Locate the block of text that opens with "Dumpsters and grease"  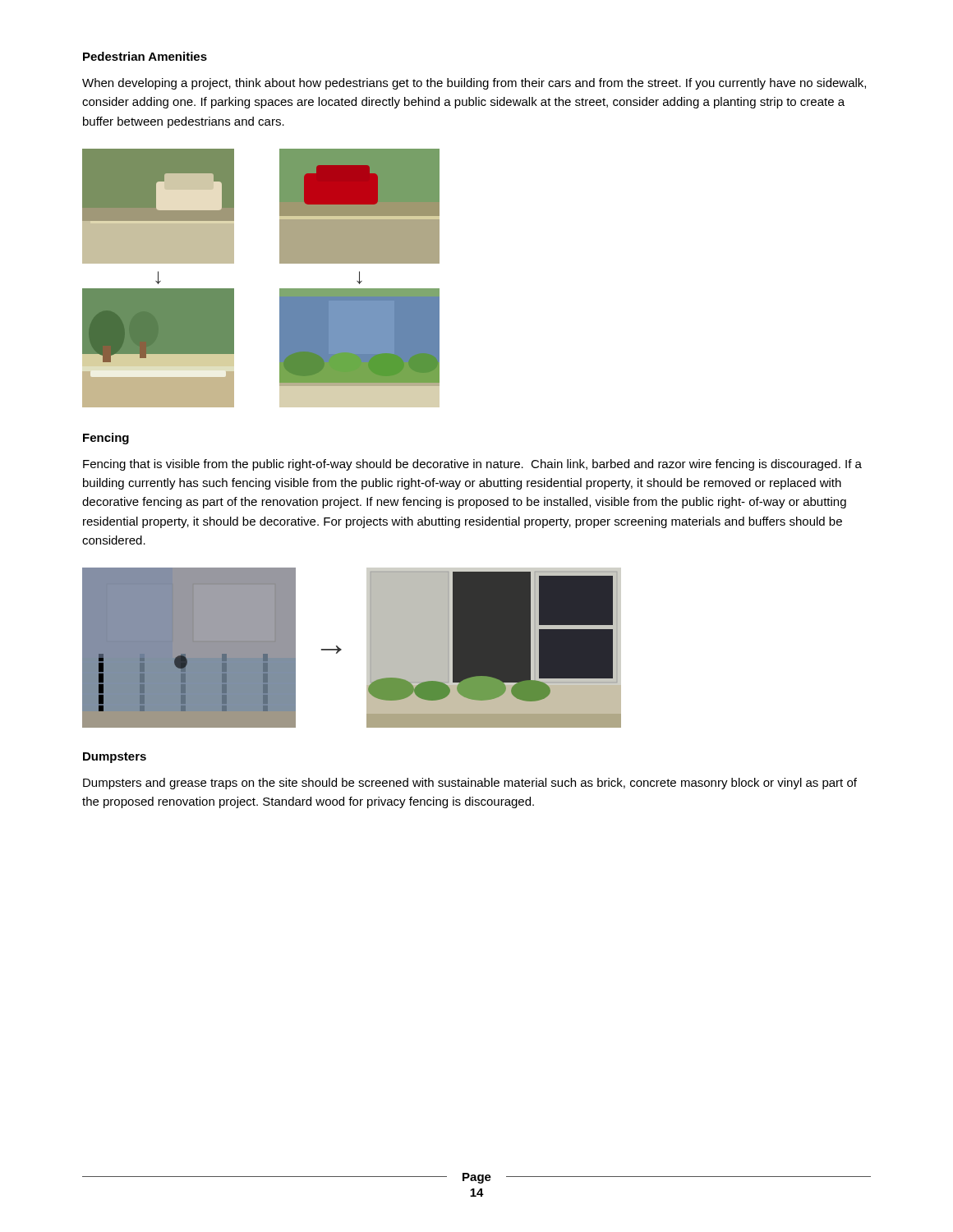[x=469, y=792]
